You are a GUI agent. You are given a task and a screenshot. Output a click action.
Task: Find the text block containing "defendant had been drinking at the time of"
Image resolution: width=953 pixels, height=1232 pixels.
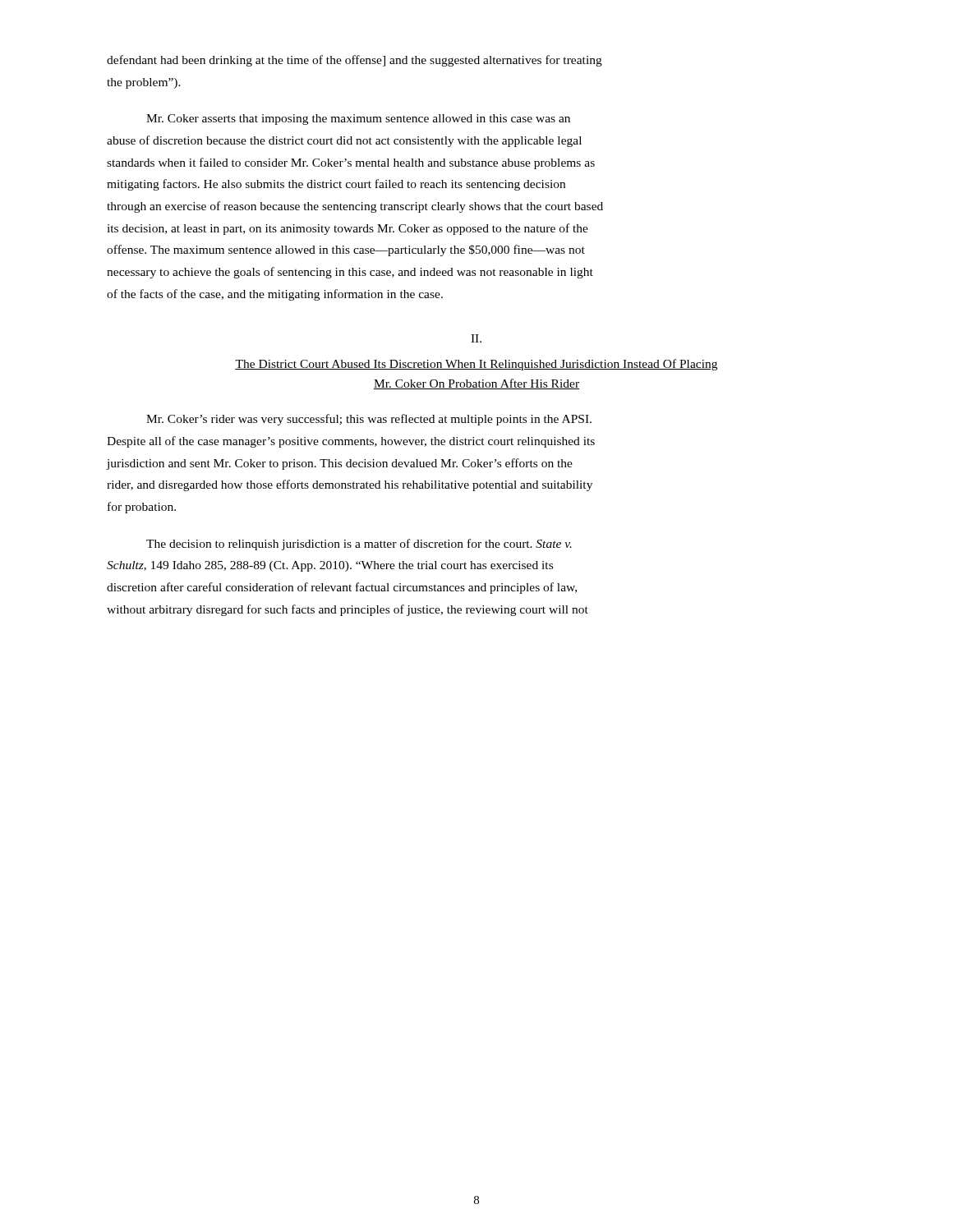pos(476,71)
